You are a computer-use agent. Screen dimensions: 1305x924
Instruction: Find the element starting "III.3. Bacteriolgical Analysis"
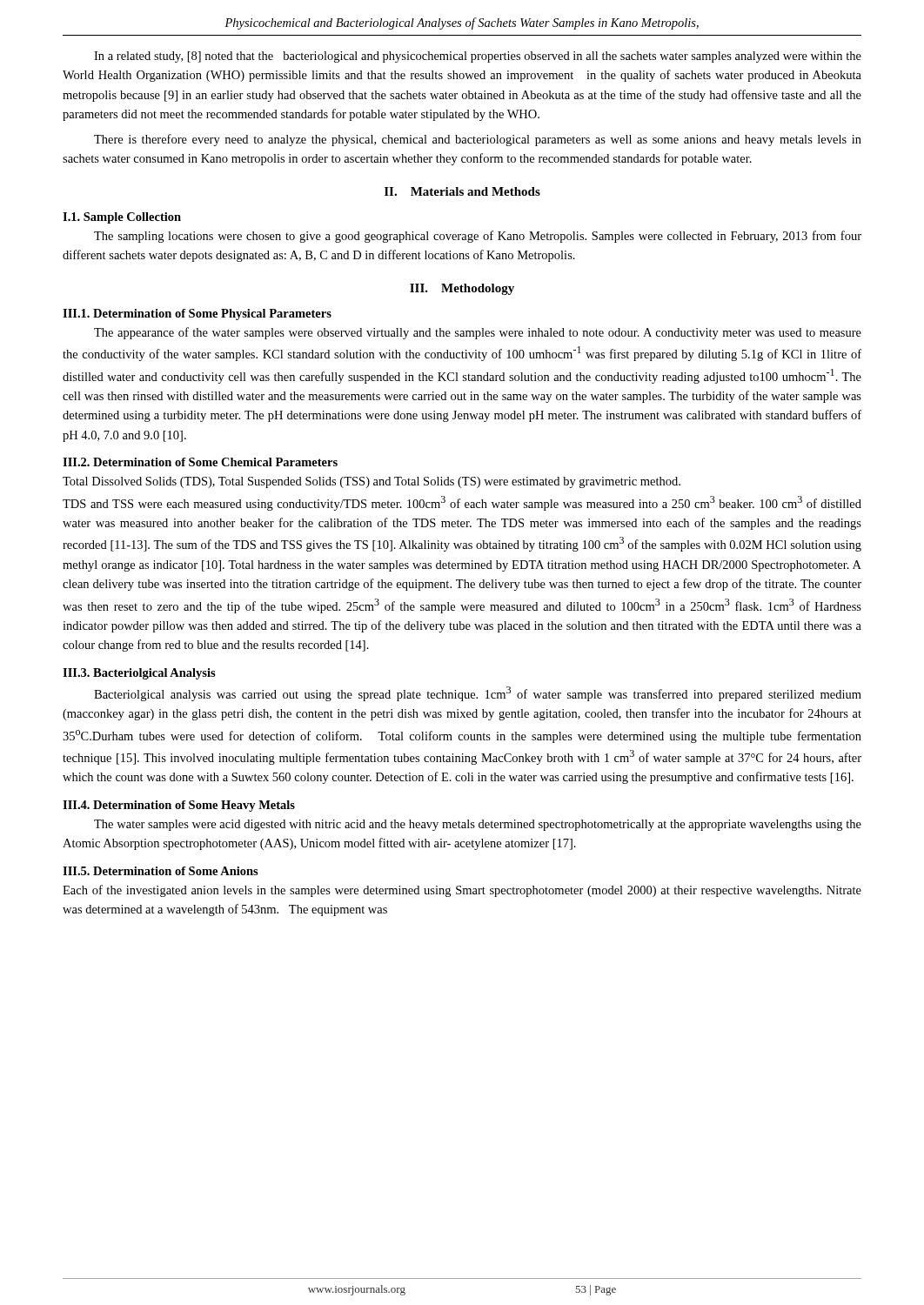(139, 672)
